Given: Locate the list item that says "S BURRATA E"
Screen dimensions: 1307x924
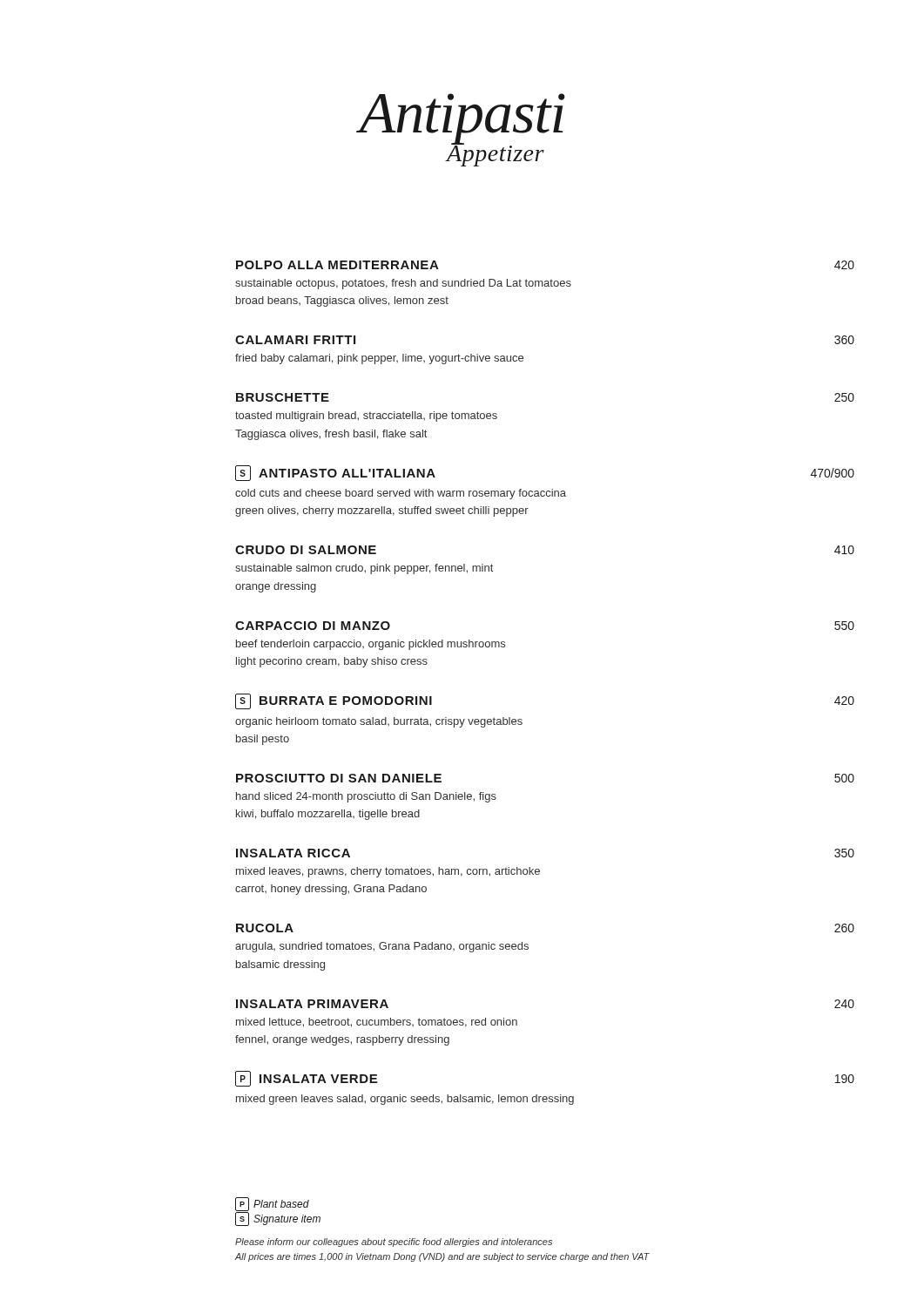Looking at the screenshot, I should pos(333,701).
